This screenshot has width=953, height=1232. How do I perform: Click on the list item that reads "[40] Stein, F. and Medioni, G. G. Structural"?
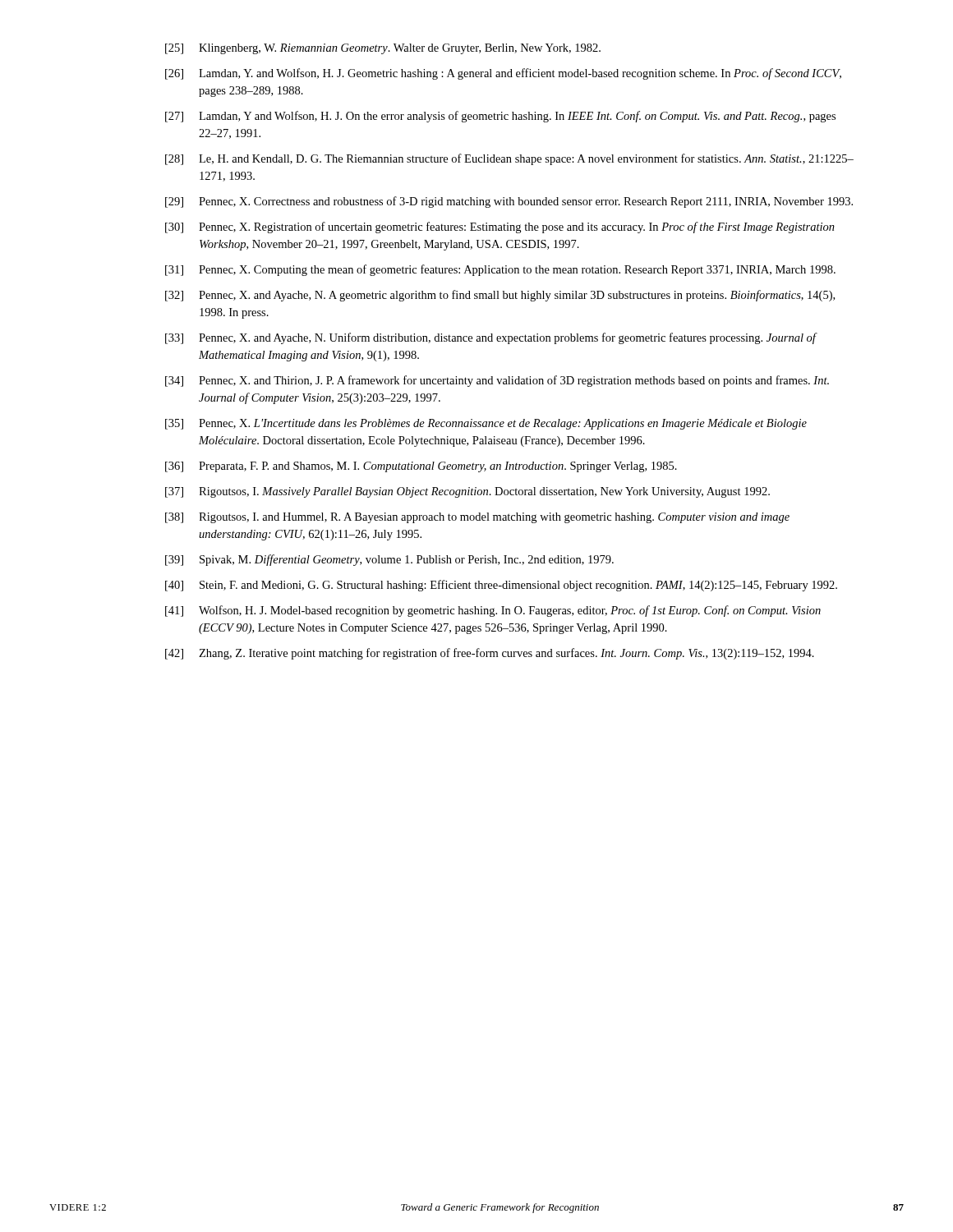(x=509, y=586)
